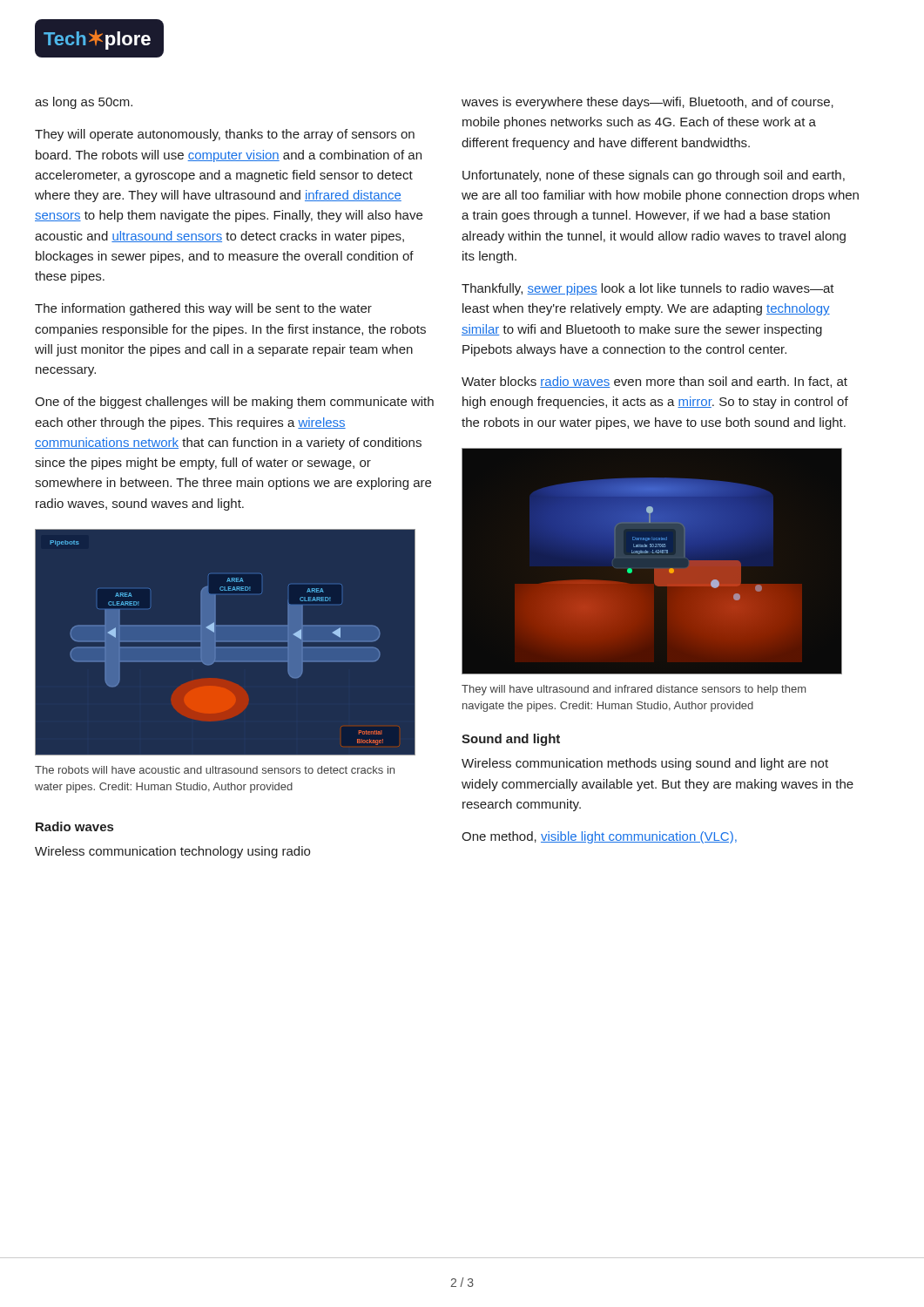
Task: Locate the caption with the text "They will have ultrasound and infrared distance sensors"
Action: (634, 697)
